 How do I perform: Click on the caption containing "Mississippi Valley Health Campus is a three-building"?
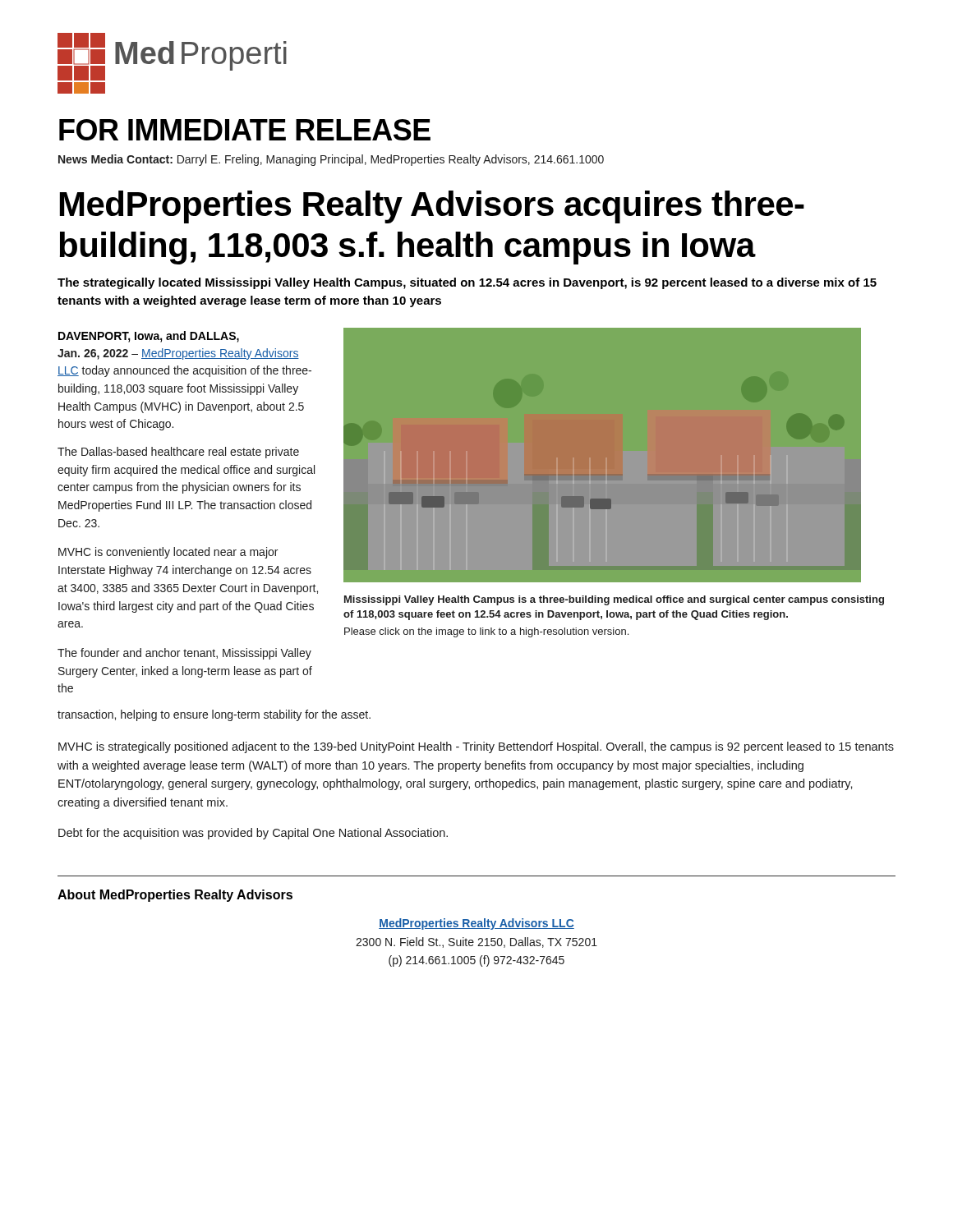614,607
